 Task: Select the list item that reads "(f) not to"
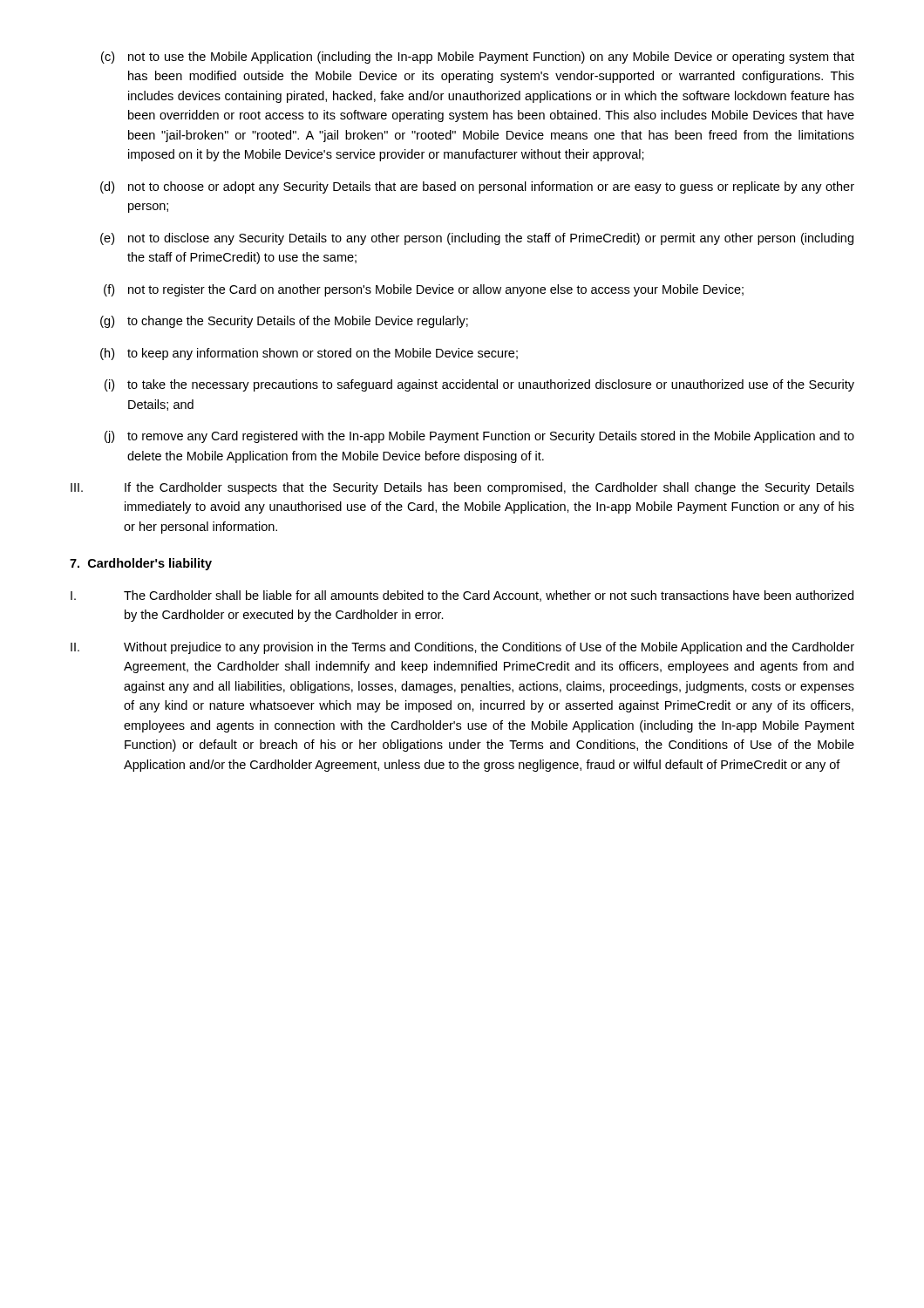[462, 289]
